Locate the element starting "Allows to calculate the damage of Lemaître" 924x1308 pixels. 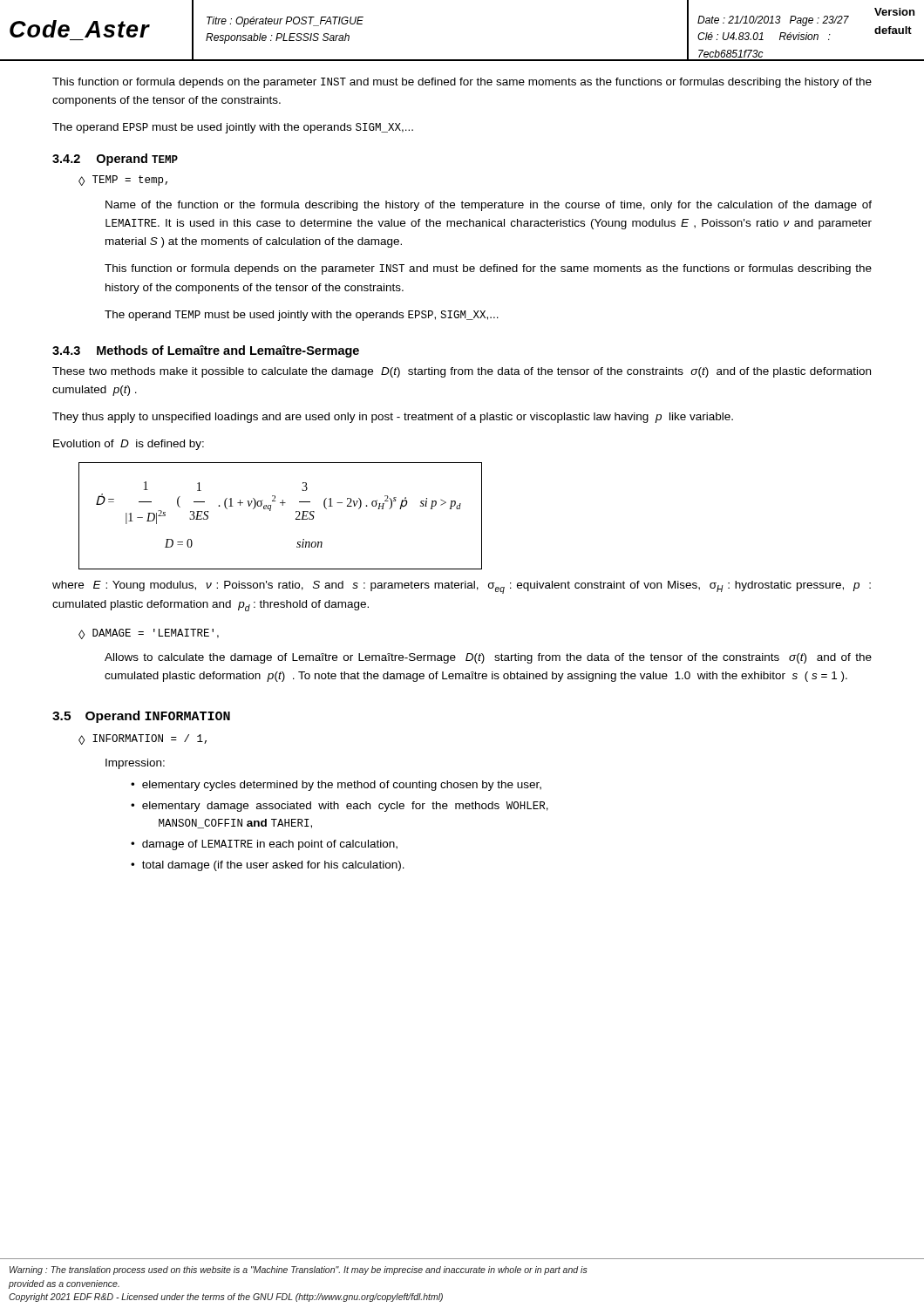coord(488,666)
